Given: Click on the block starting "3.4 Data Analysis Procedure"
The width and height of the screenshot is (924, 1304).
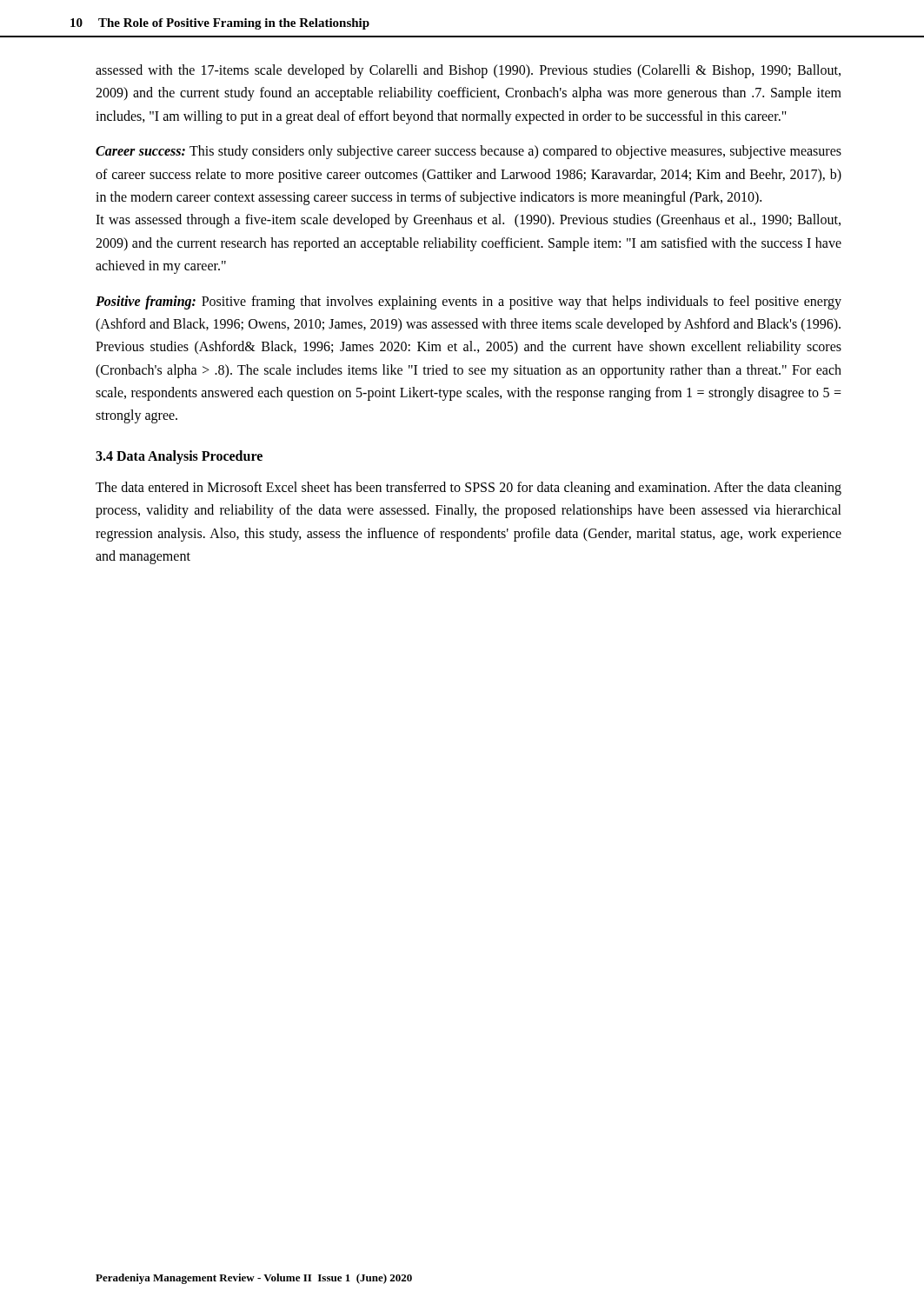Looking at the screenshot, I should [179, 456].
